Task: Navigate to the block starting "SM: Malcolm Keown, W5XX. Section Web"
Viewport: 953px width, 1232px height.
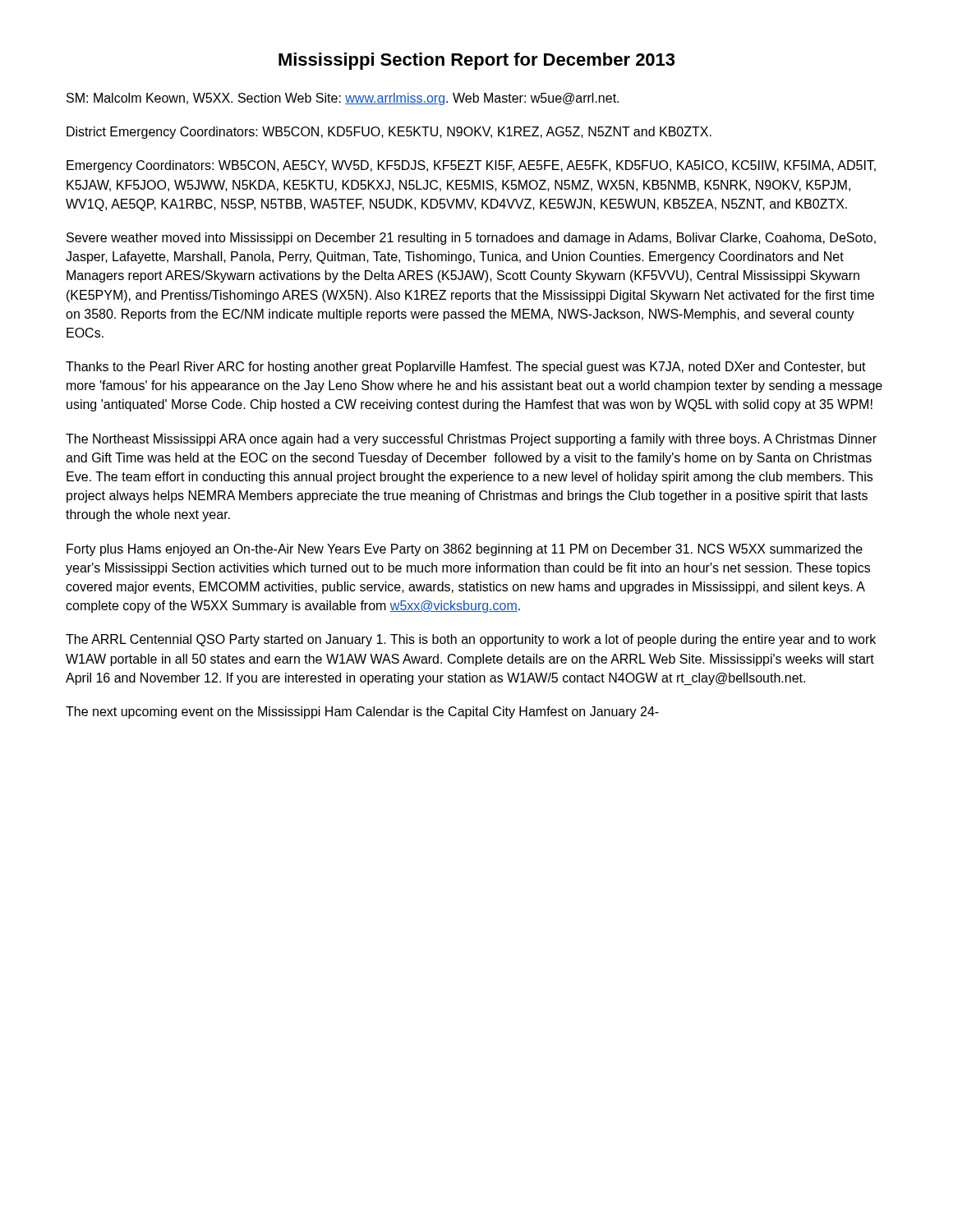Action: [x=343, y=98]
